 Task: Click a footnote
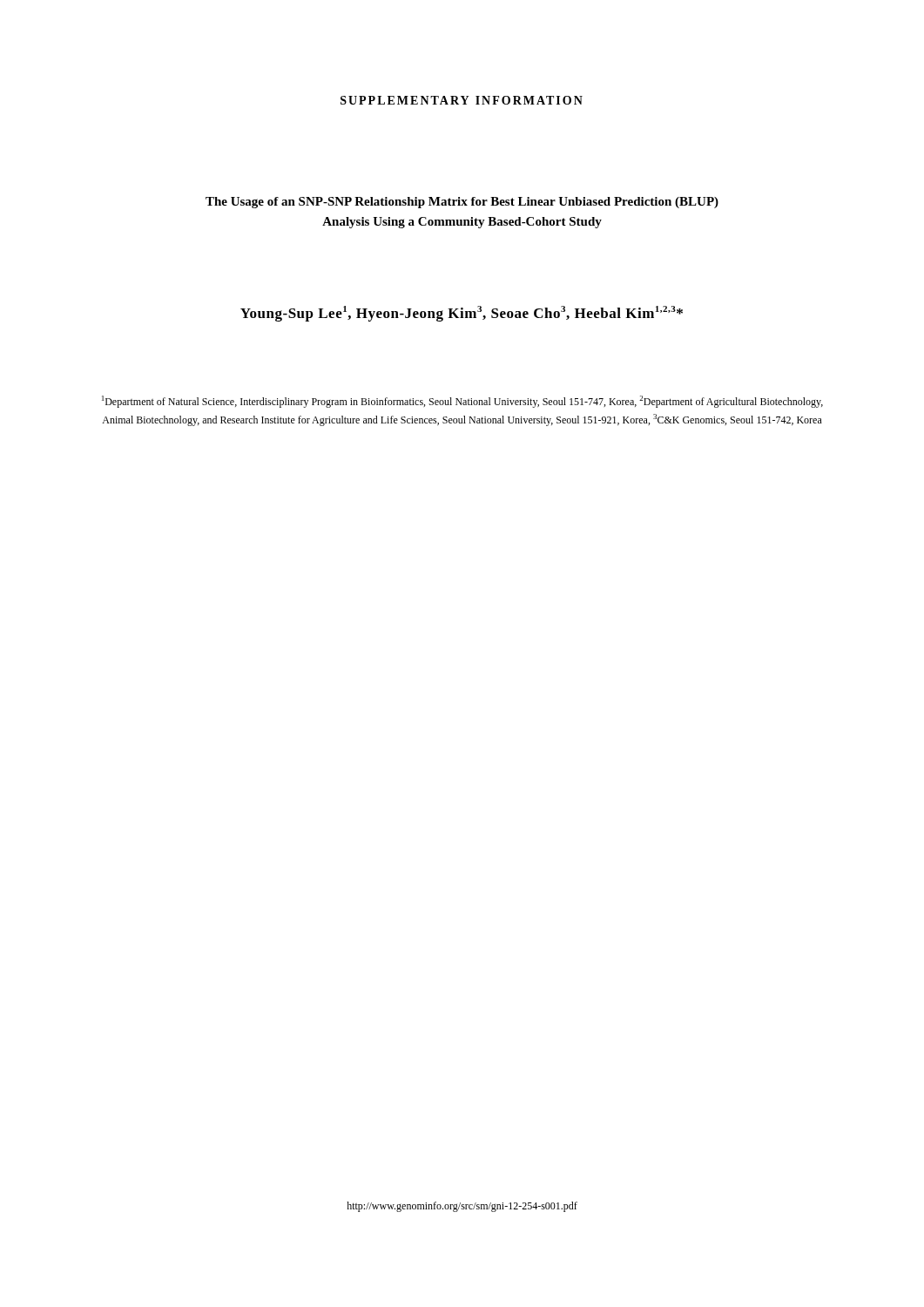tap(462, 410)
